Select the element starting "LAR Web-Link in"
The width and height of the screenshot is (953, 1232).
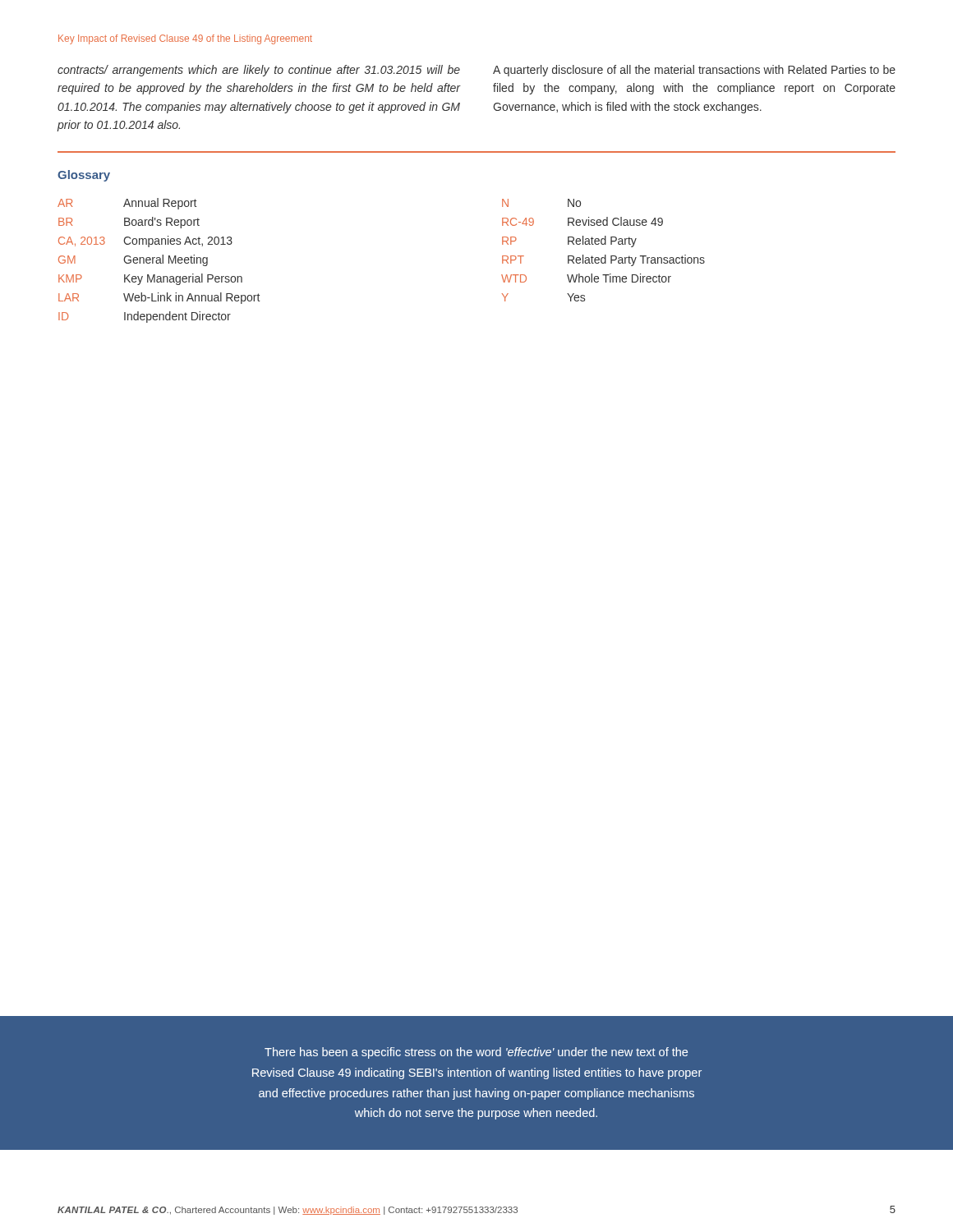[x=159, y=297]
